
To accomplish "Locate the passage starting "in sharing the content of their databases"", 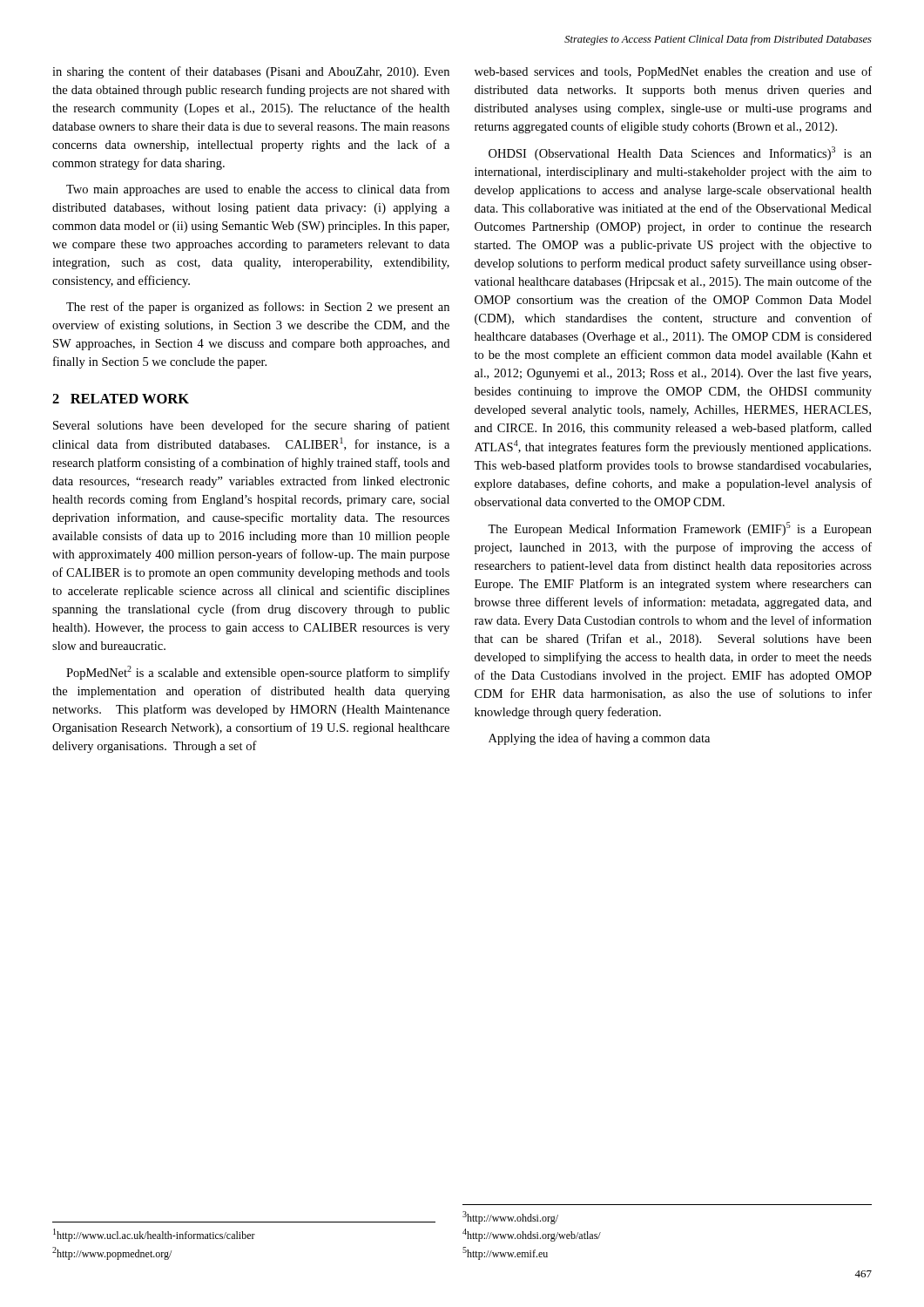I will click(251, 118).
